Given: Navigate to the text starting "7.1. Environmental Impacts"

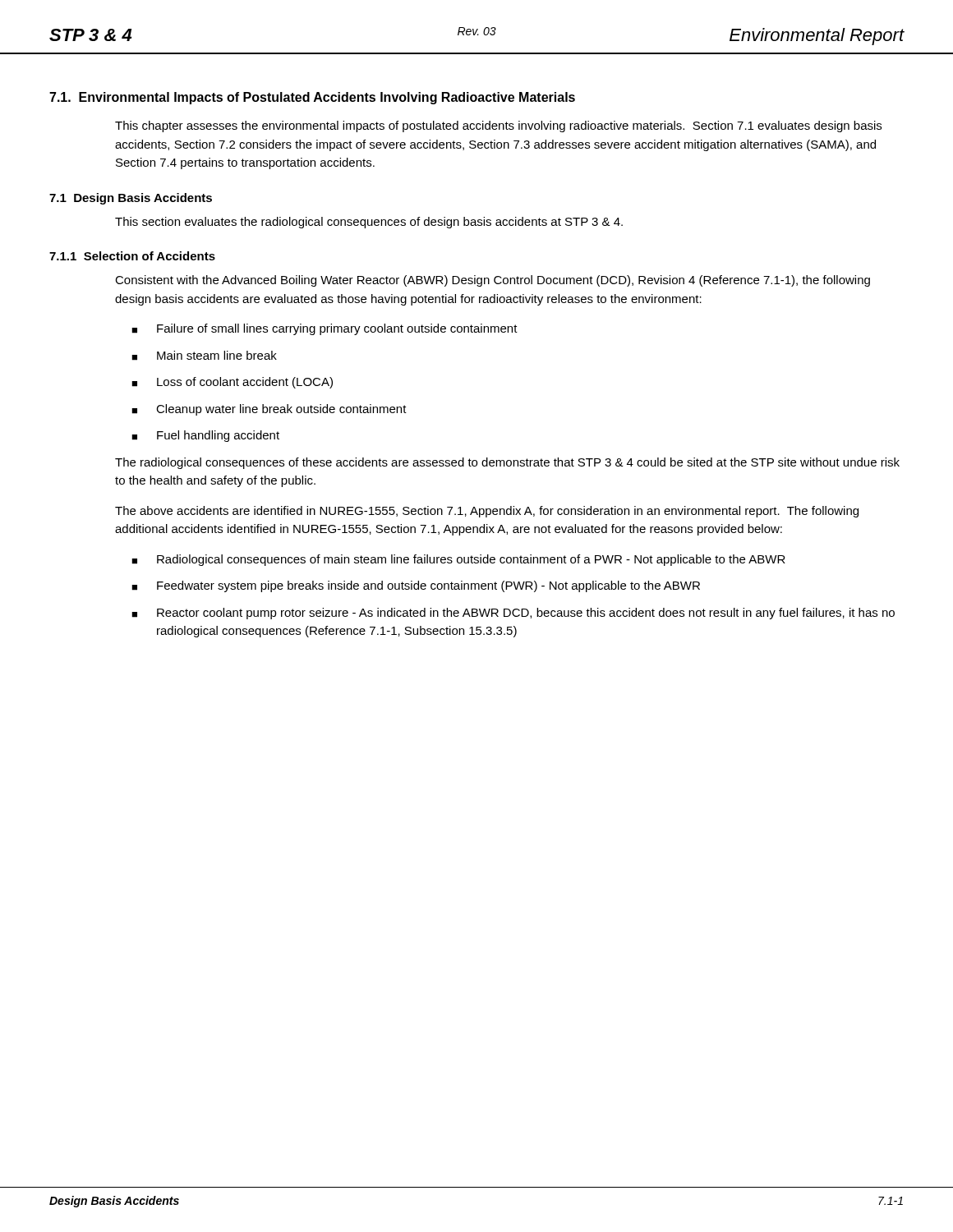Looking at the screenshot, I should (312, 97).
